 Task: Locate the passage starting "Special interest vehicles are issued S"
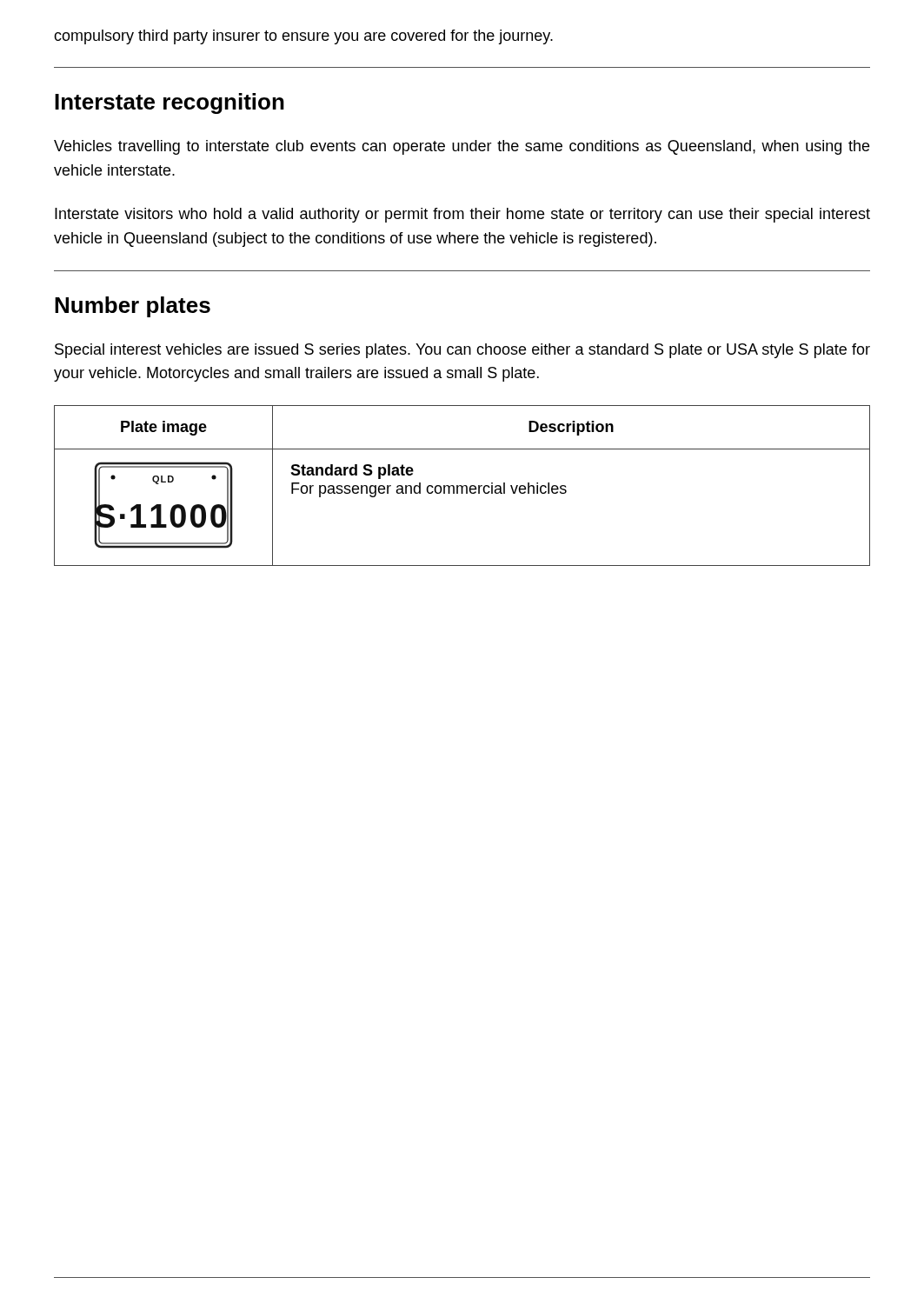[462, 361]
